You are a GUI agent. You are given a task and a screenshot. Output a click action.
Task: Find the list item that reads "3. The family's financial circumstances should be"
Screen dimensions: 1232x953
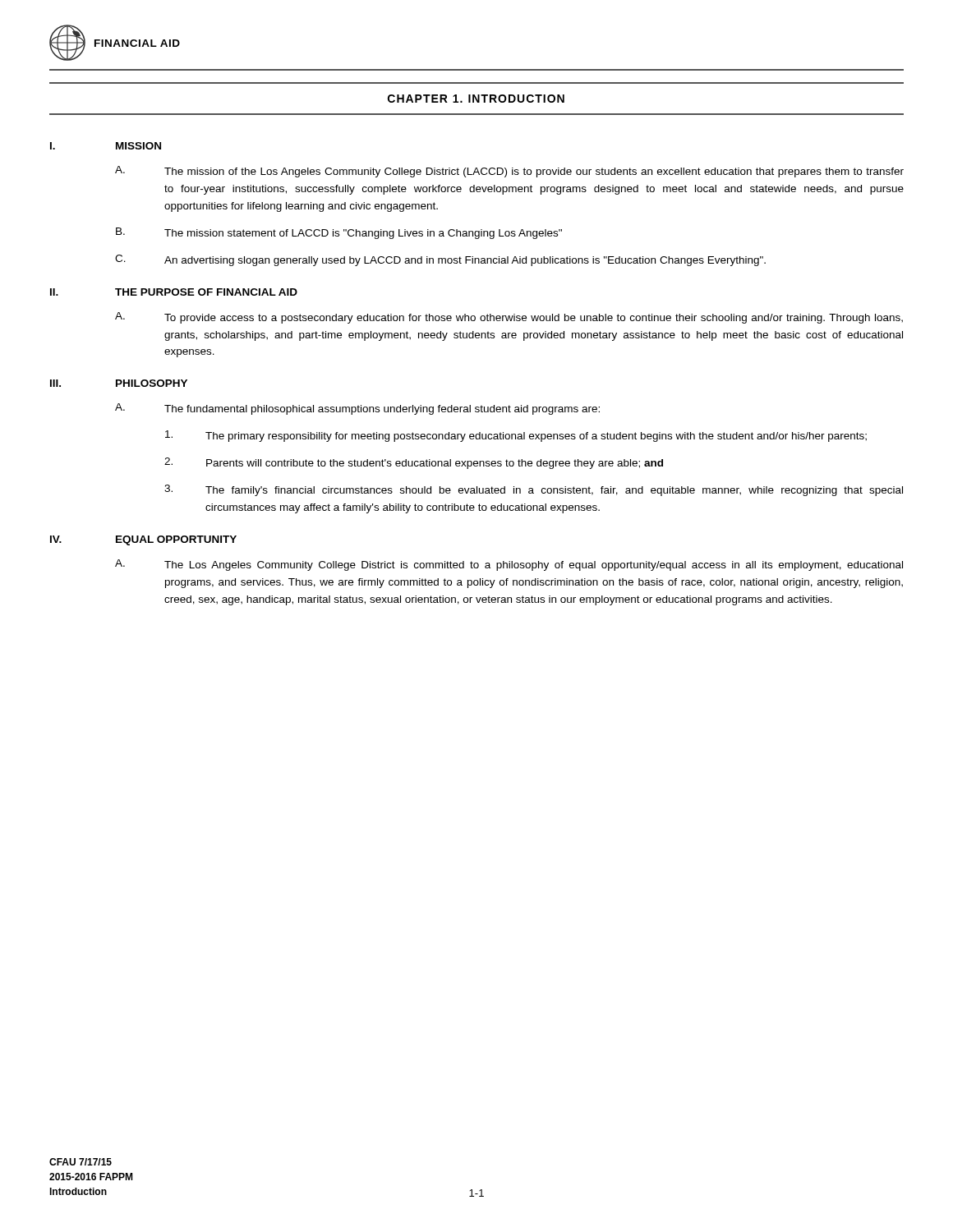coord(534,499)
